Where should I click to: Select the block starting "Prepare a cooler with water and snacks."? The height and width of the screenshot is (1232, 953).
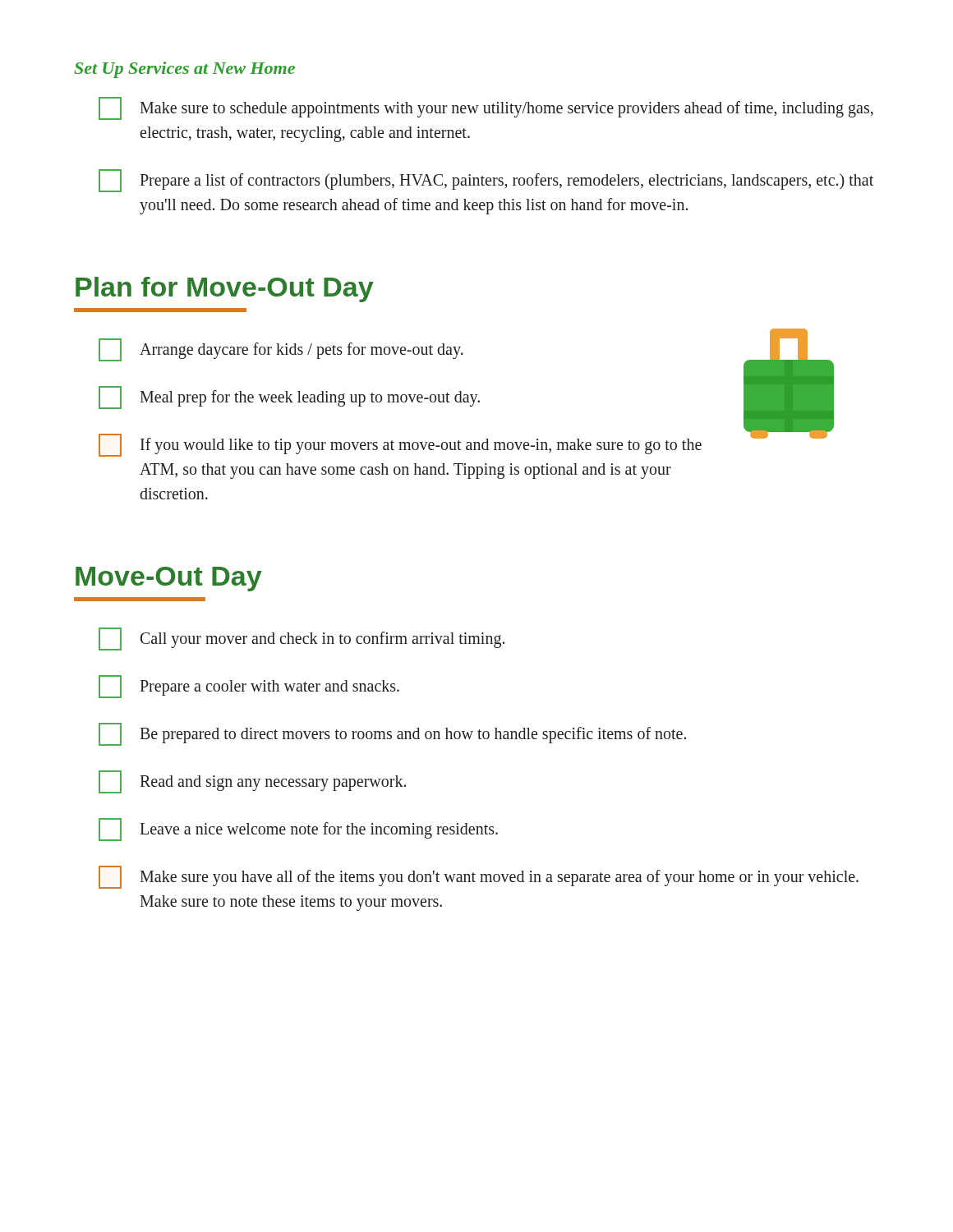249,687
